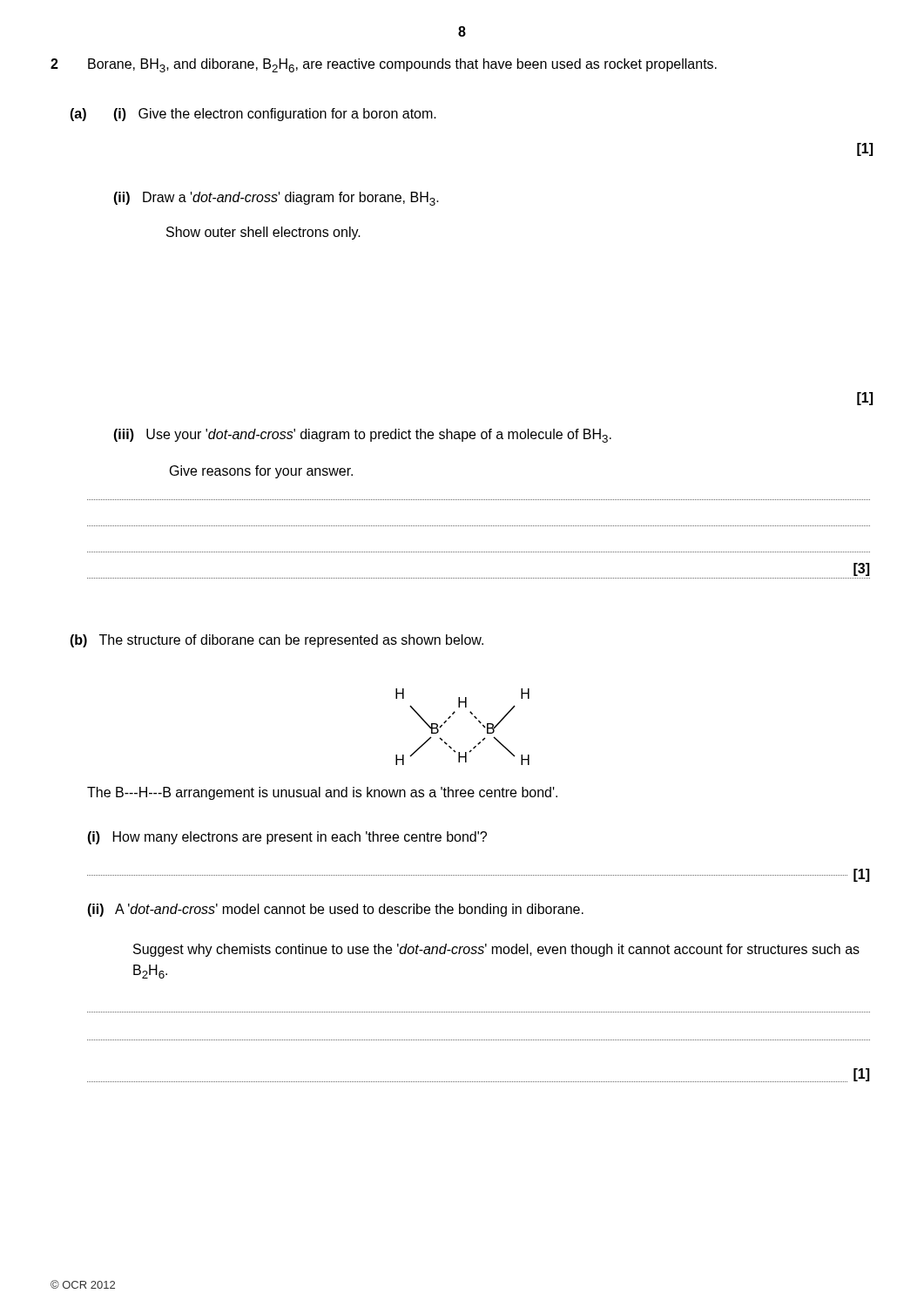Select the text block starting "(i) Give the electron"
The width and height of the screenshot is (924, 1307).
tap(275, 114)
